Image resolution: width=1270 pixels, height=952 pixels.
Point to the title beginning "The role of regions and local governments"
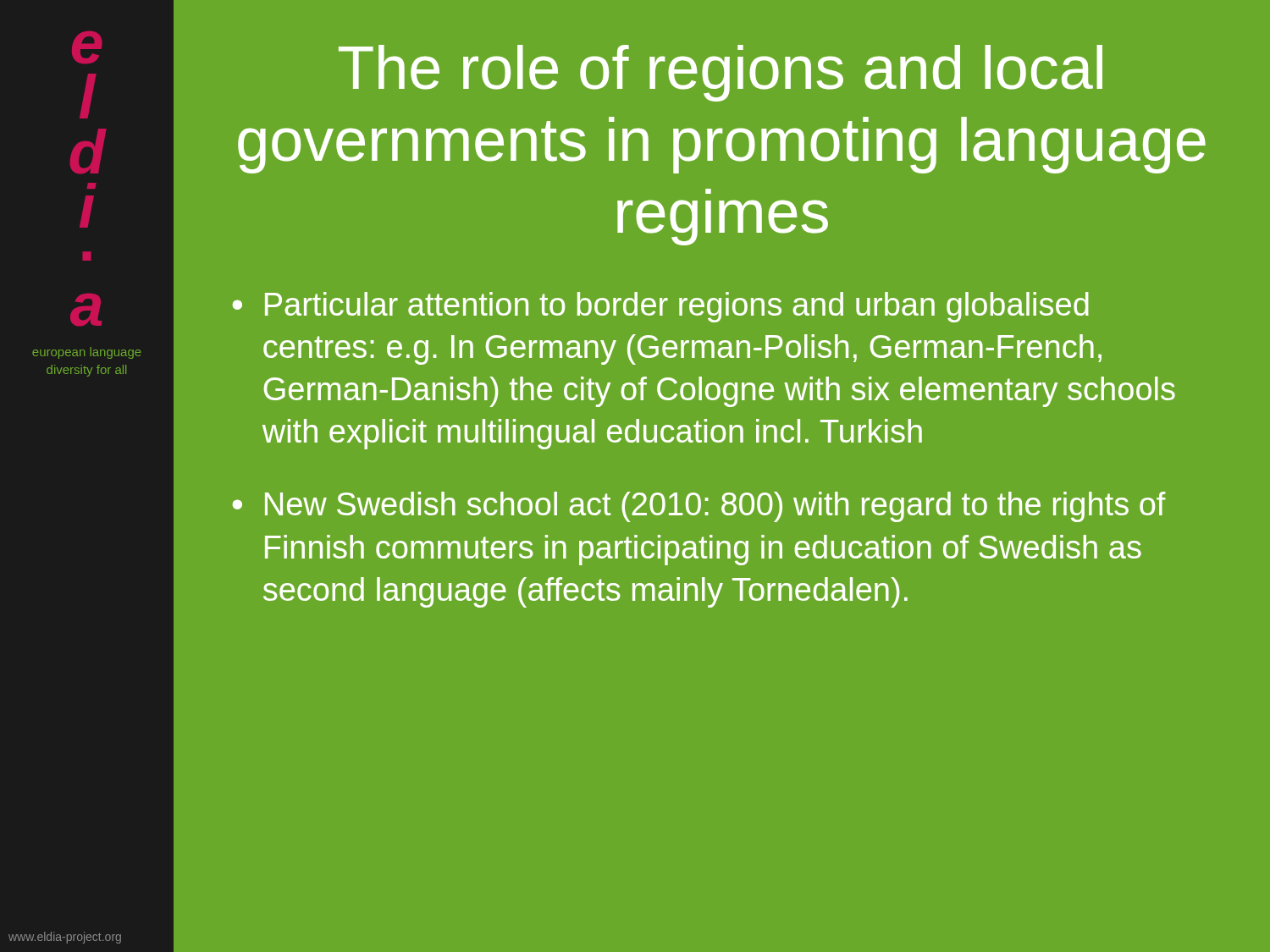pos(722,140)
